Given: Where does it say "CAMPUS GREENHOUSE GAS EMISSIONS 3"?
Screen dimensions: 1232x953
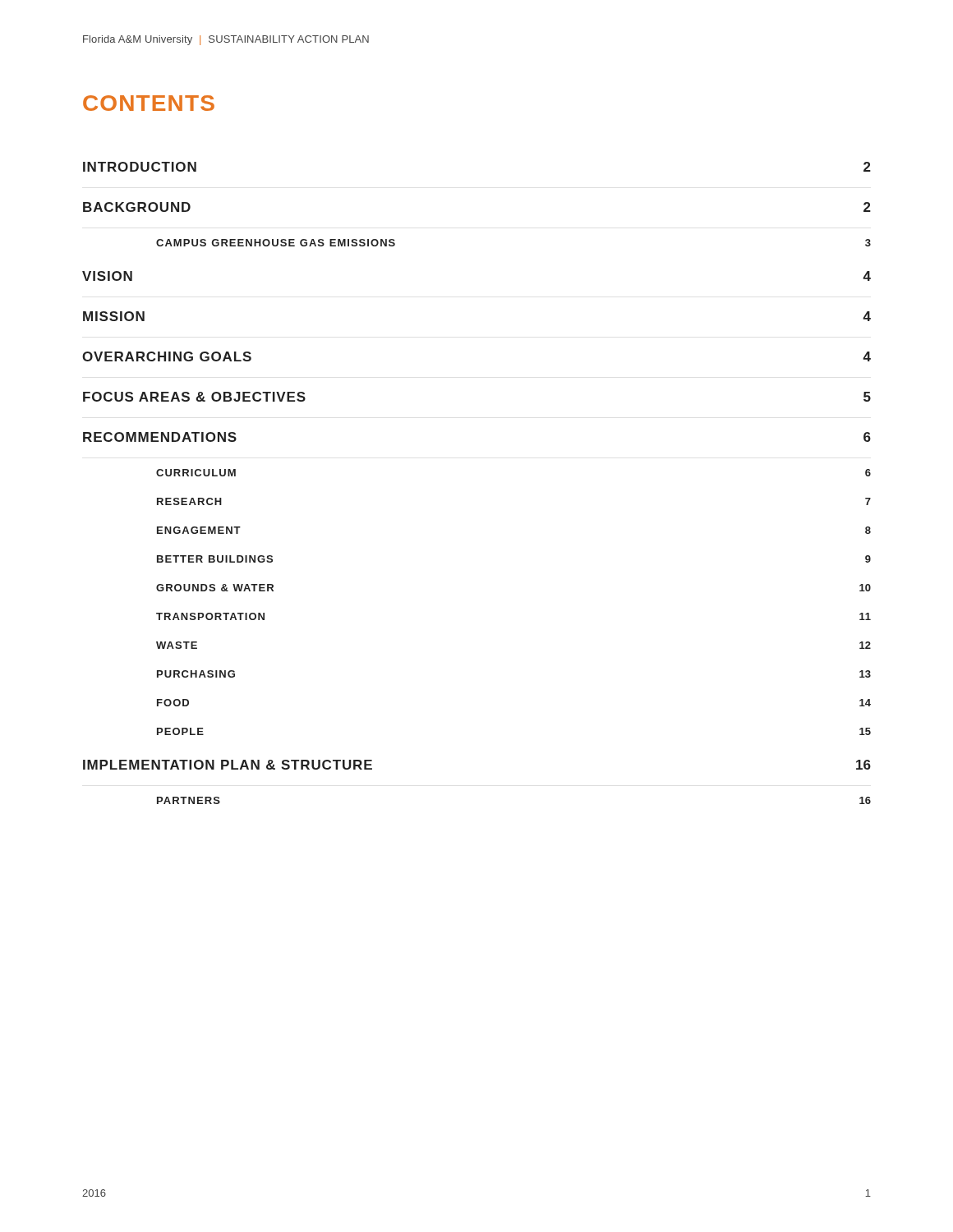Looking at the screenshot, I should pyautogui.click(x=273, y=243).
